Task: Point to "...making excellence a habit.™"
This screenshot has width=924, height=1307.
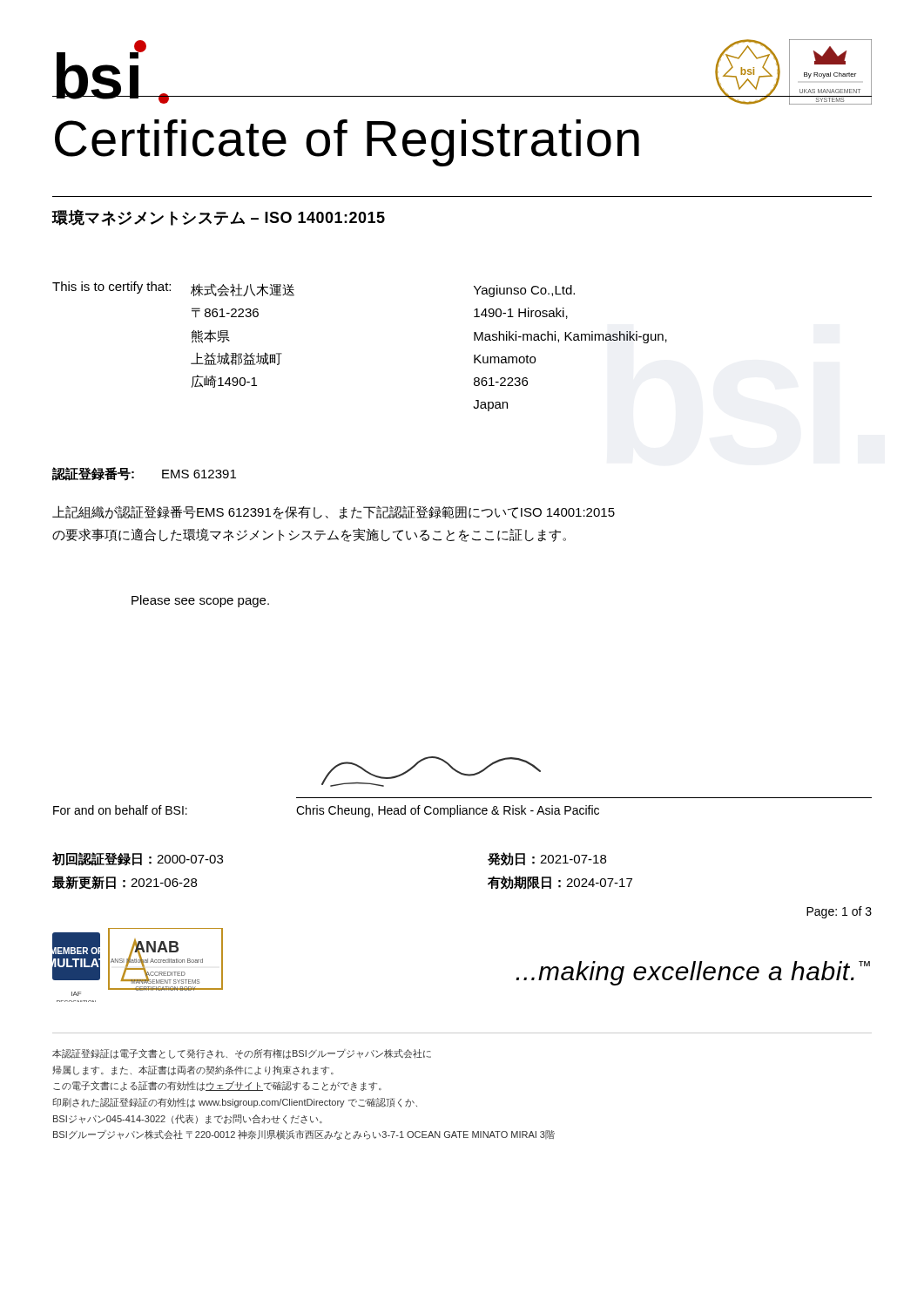Action: pyautogui.click(x=693, y=971)
